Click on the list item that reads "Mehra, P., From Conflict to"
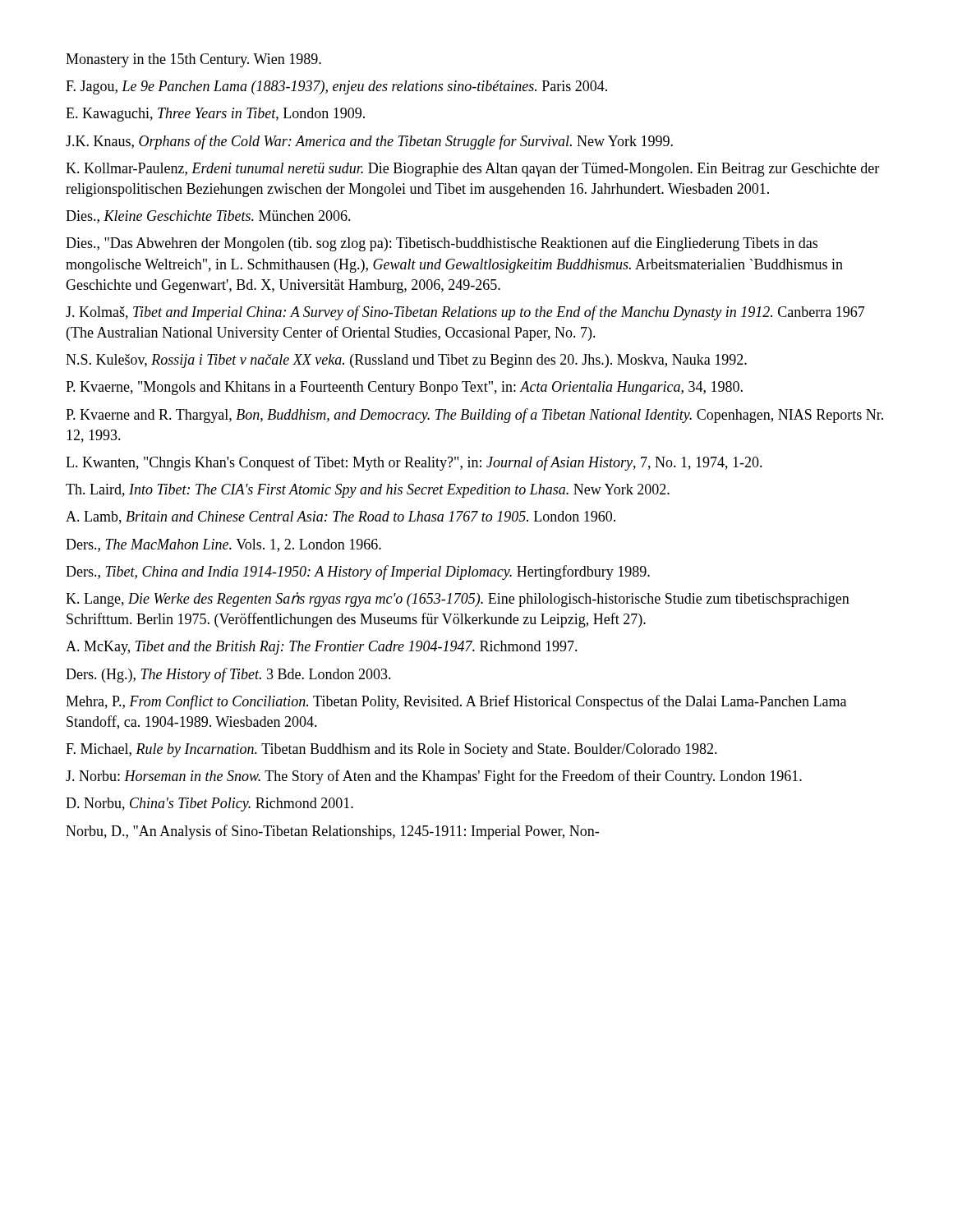Viewport: 953px width, 1232px height. (456, 712)
